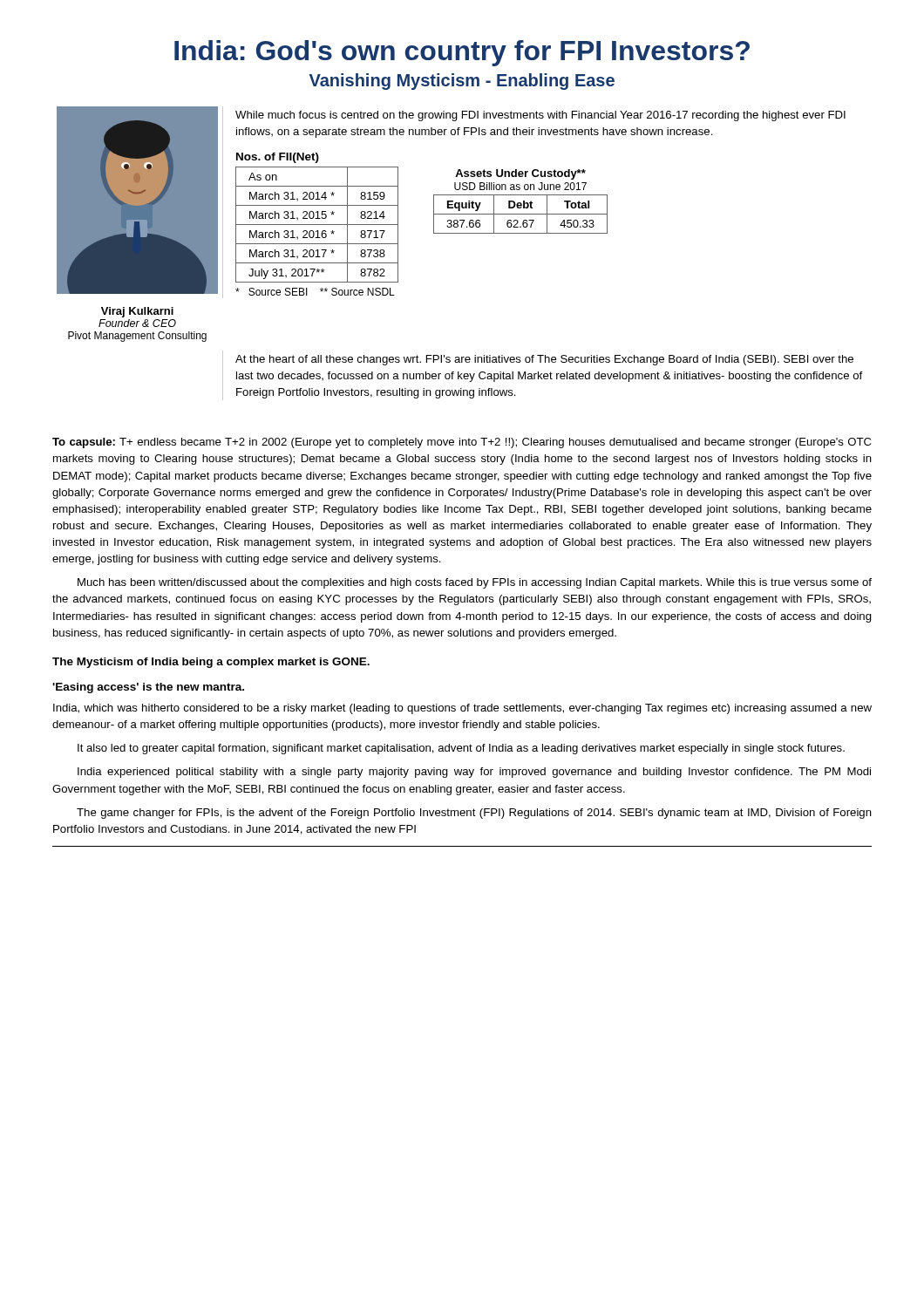Find the block on this page that starts "While much focus is"
This screenshot has width=924, height=1308.
tap(541, 123)
